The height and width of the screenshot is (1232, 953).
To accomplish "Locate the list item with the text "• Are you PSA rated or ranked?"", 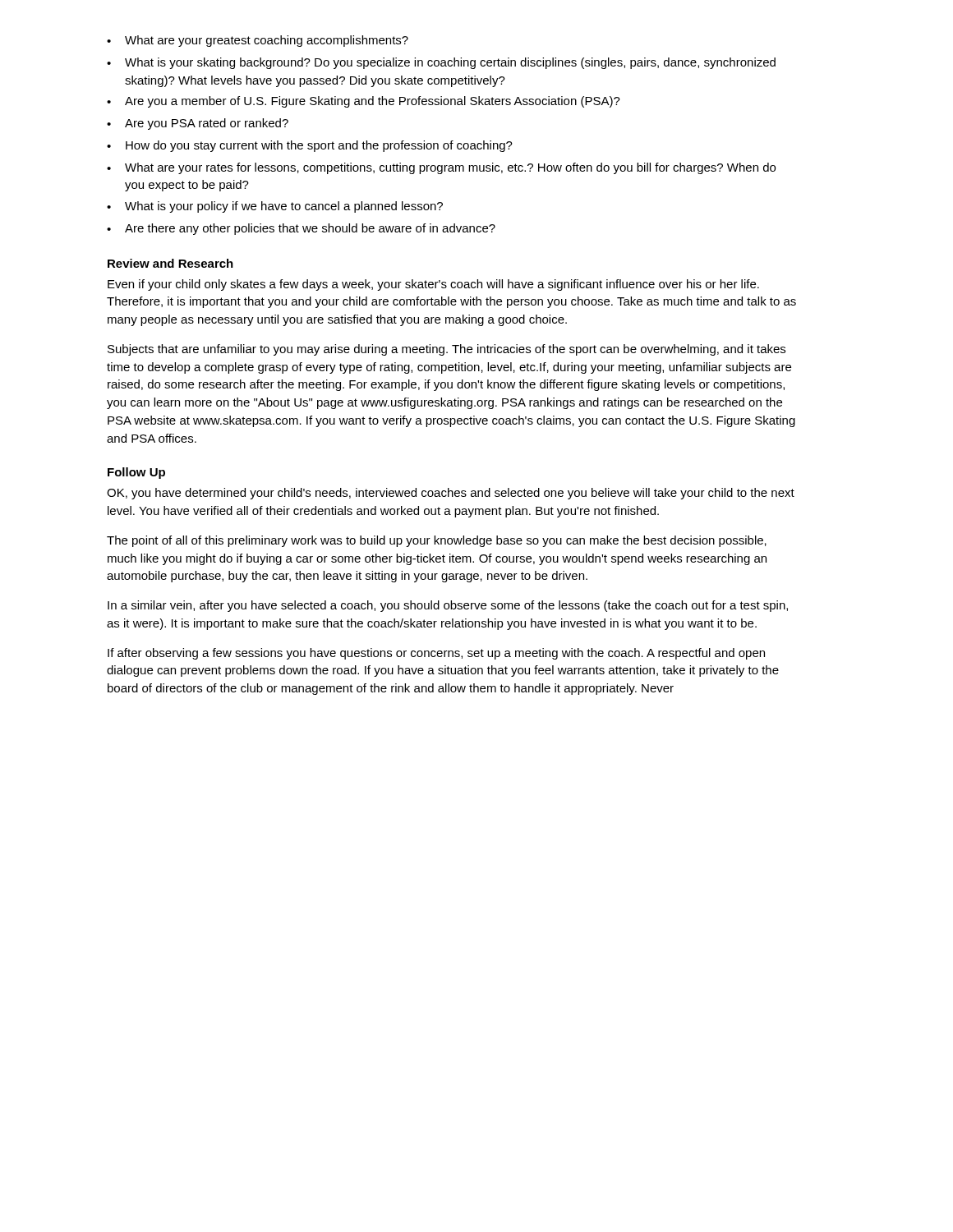I will coord(198,124).
